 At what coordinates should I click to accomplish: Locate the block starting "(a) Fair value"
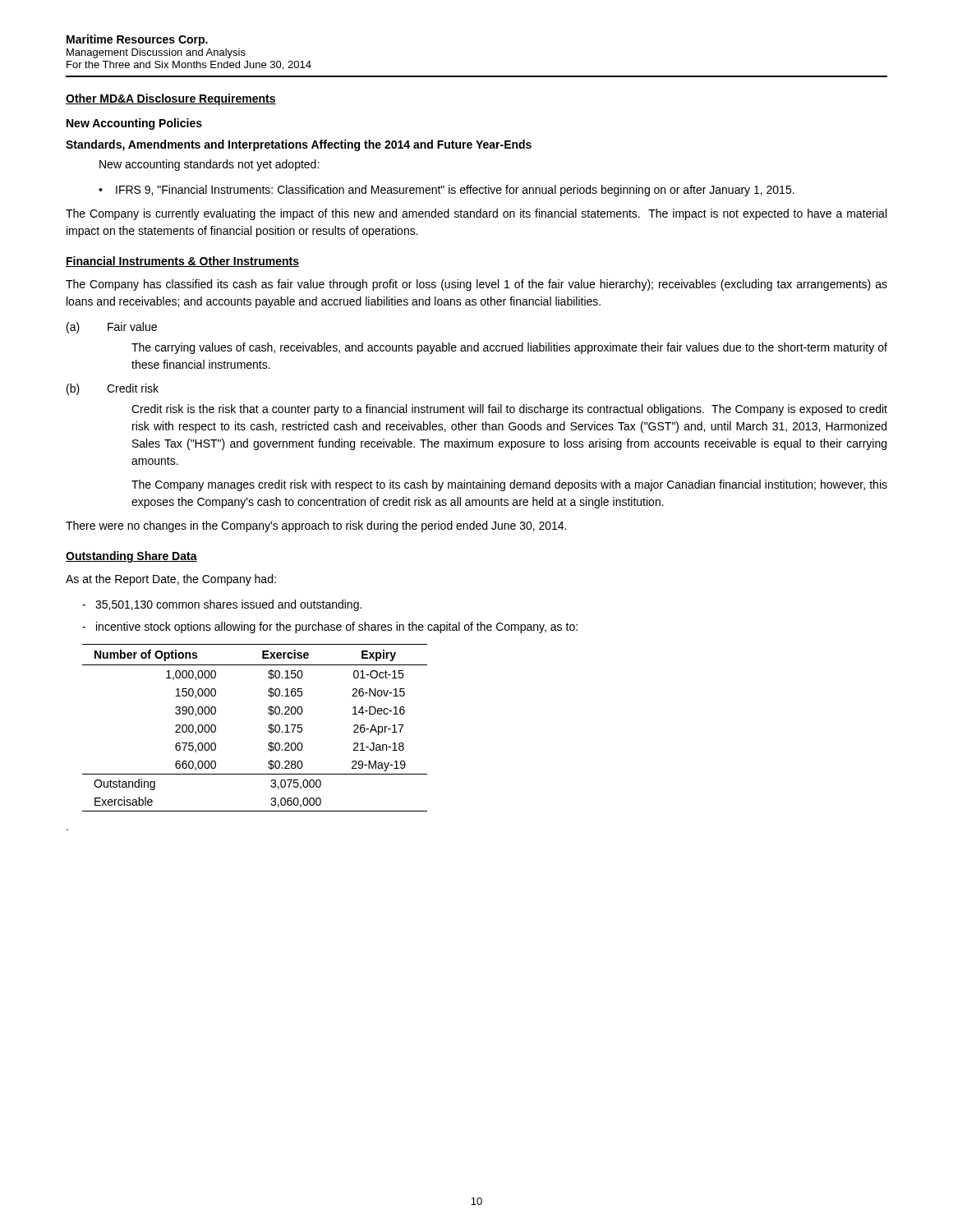112,328
